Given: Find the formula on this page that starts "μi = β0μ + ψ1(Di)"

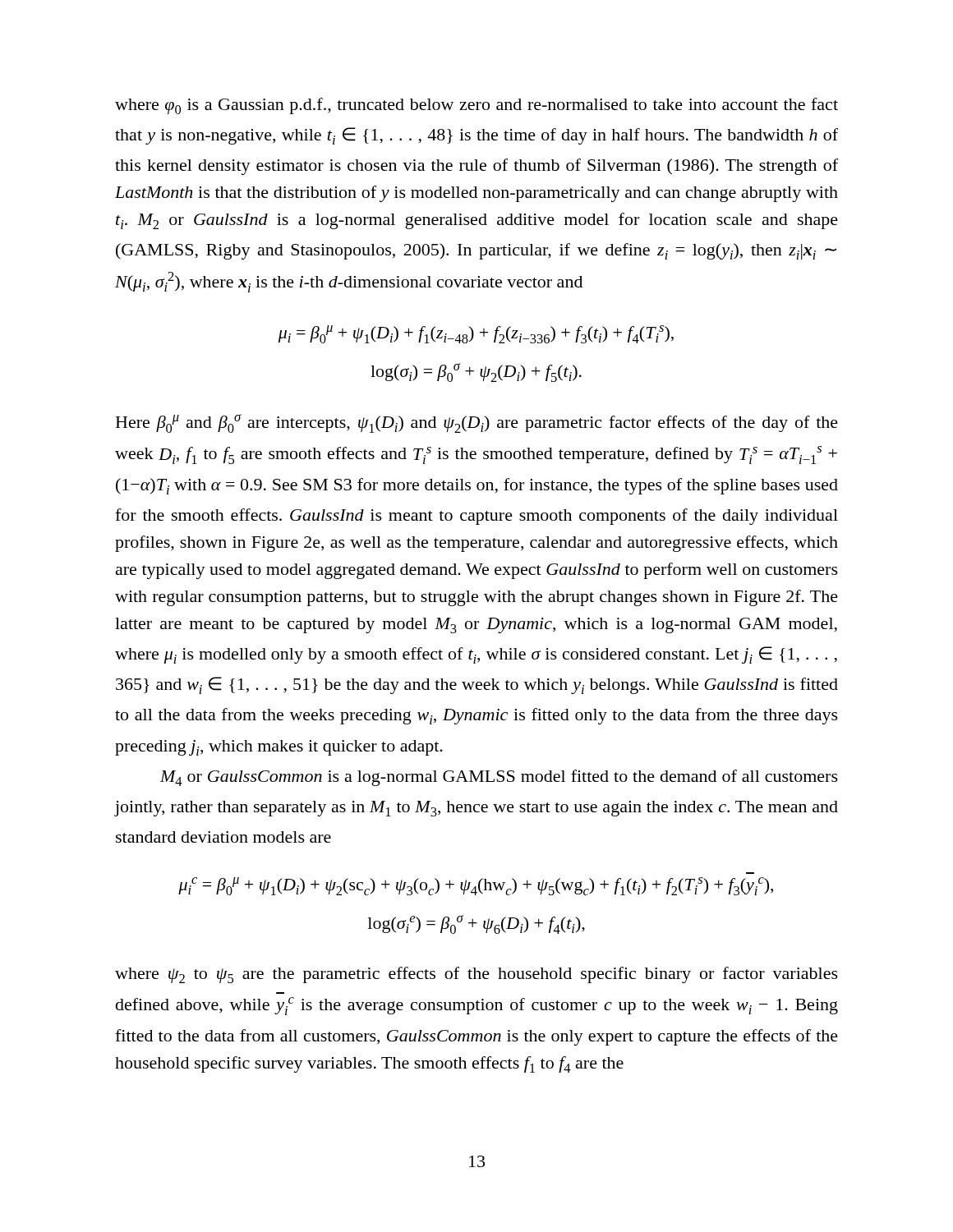Looking at the screenshot, I should point(476,333).
